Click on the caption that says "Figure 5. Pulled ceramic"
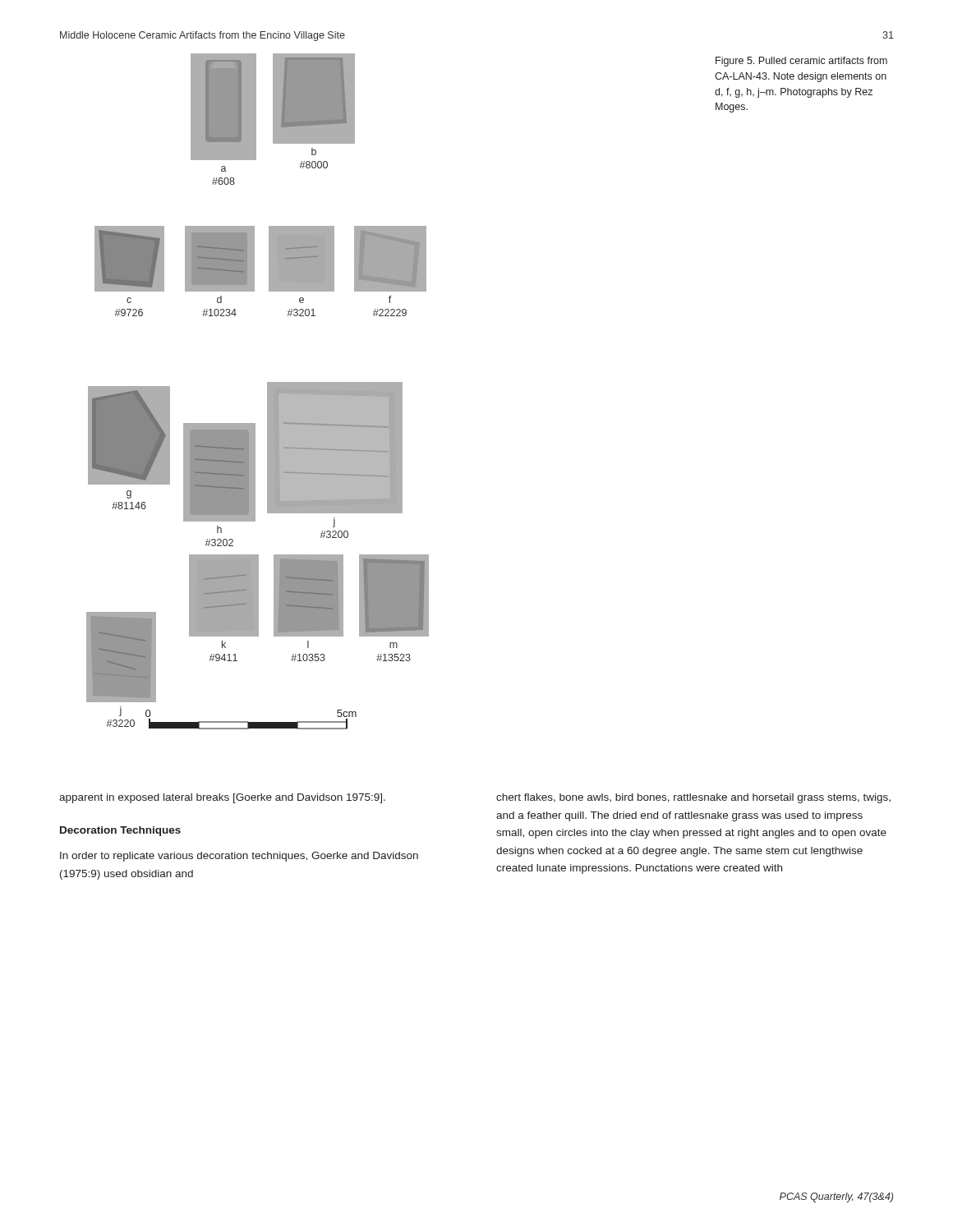The width and height of the screenshot is (953, 1232). 801,84
